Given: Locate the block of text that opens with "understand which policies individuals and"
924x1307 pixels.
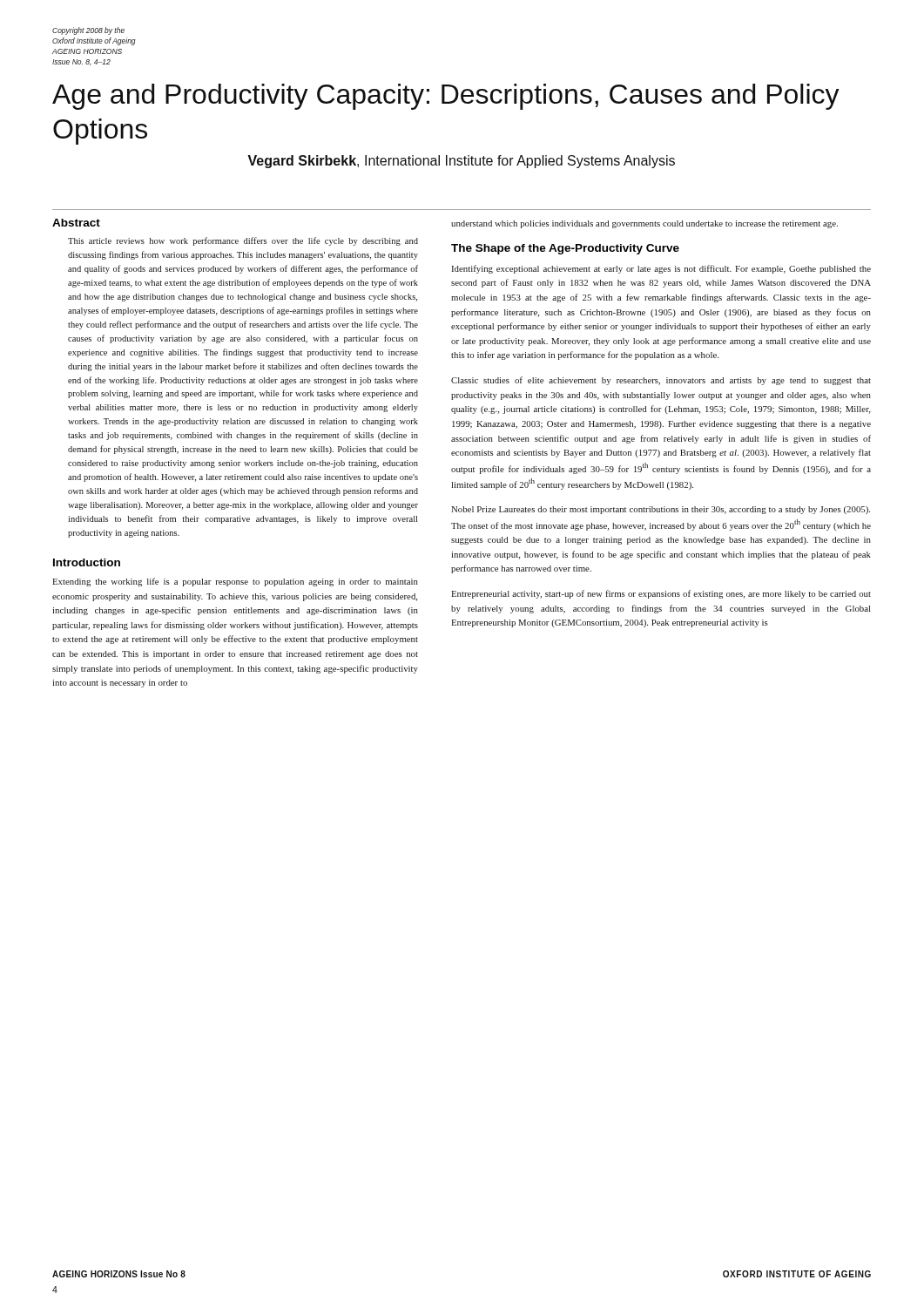Looking at the screenshot, I should pos(645,223).
